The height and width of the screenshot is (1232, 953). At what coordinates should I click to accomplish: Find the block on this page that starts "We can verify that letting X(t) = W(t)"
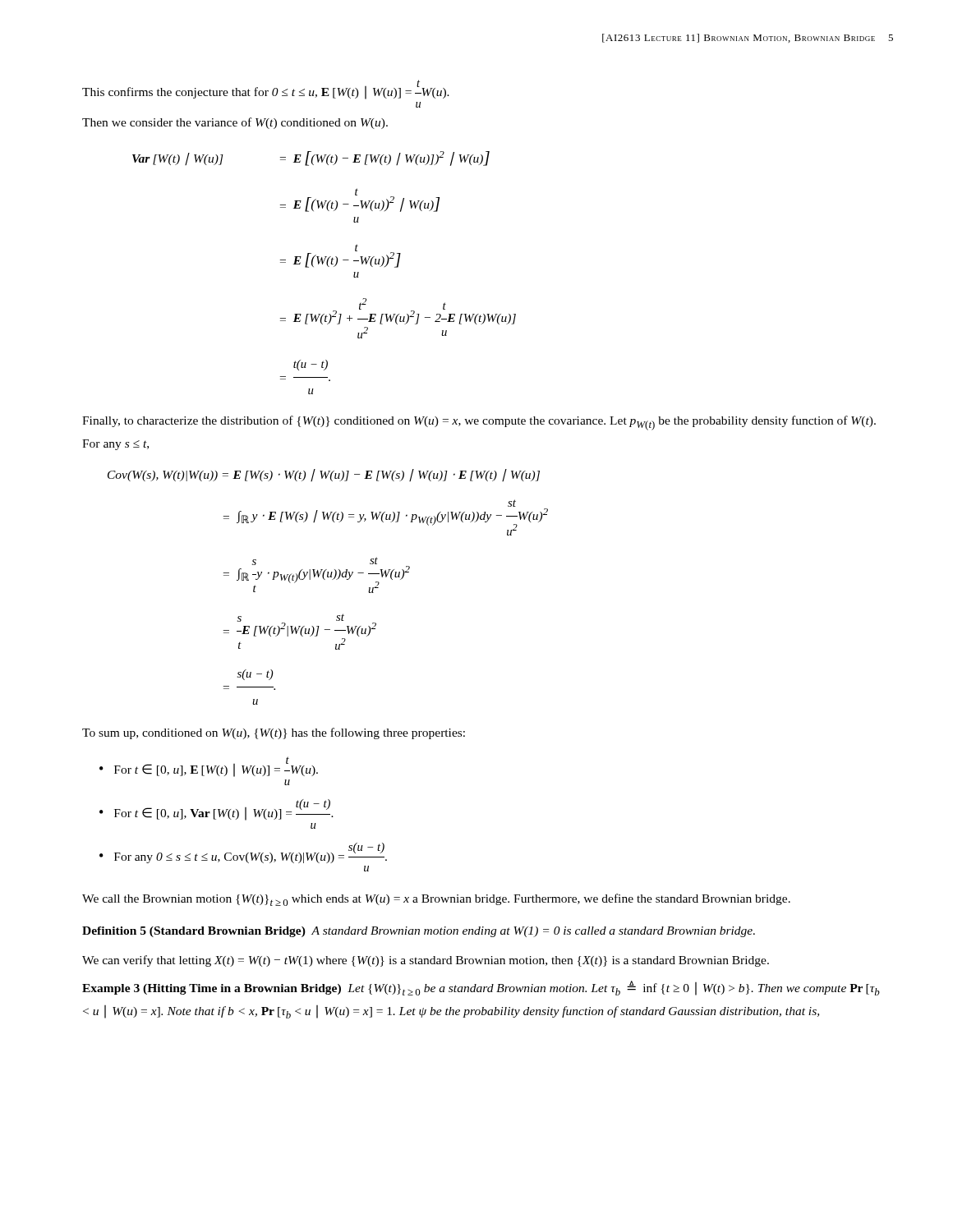[x=485, y=960]
